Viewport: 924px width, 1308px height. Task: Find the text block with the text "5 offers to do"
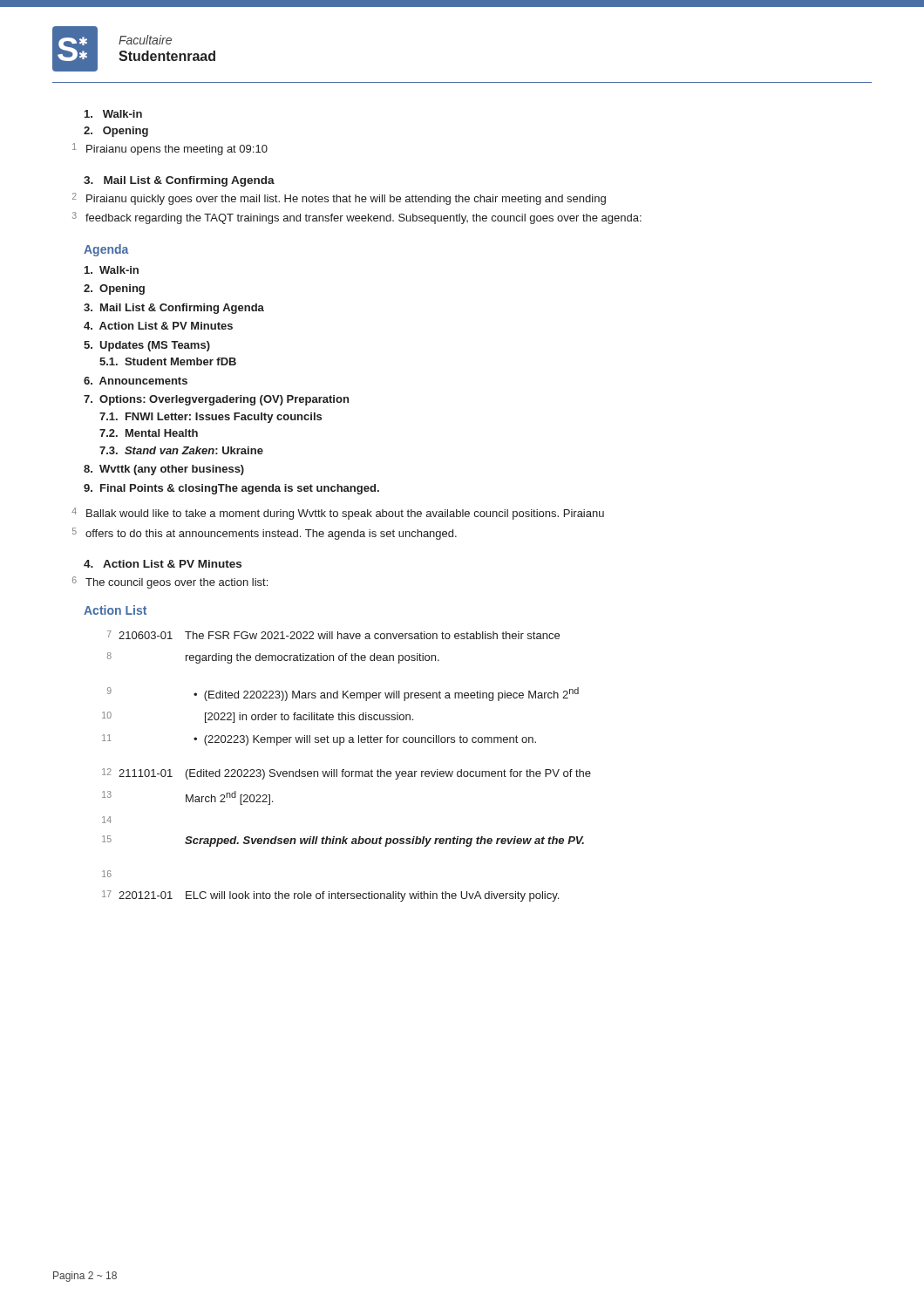pyautogui.click(x=462, y=533)
